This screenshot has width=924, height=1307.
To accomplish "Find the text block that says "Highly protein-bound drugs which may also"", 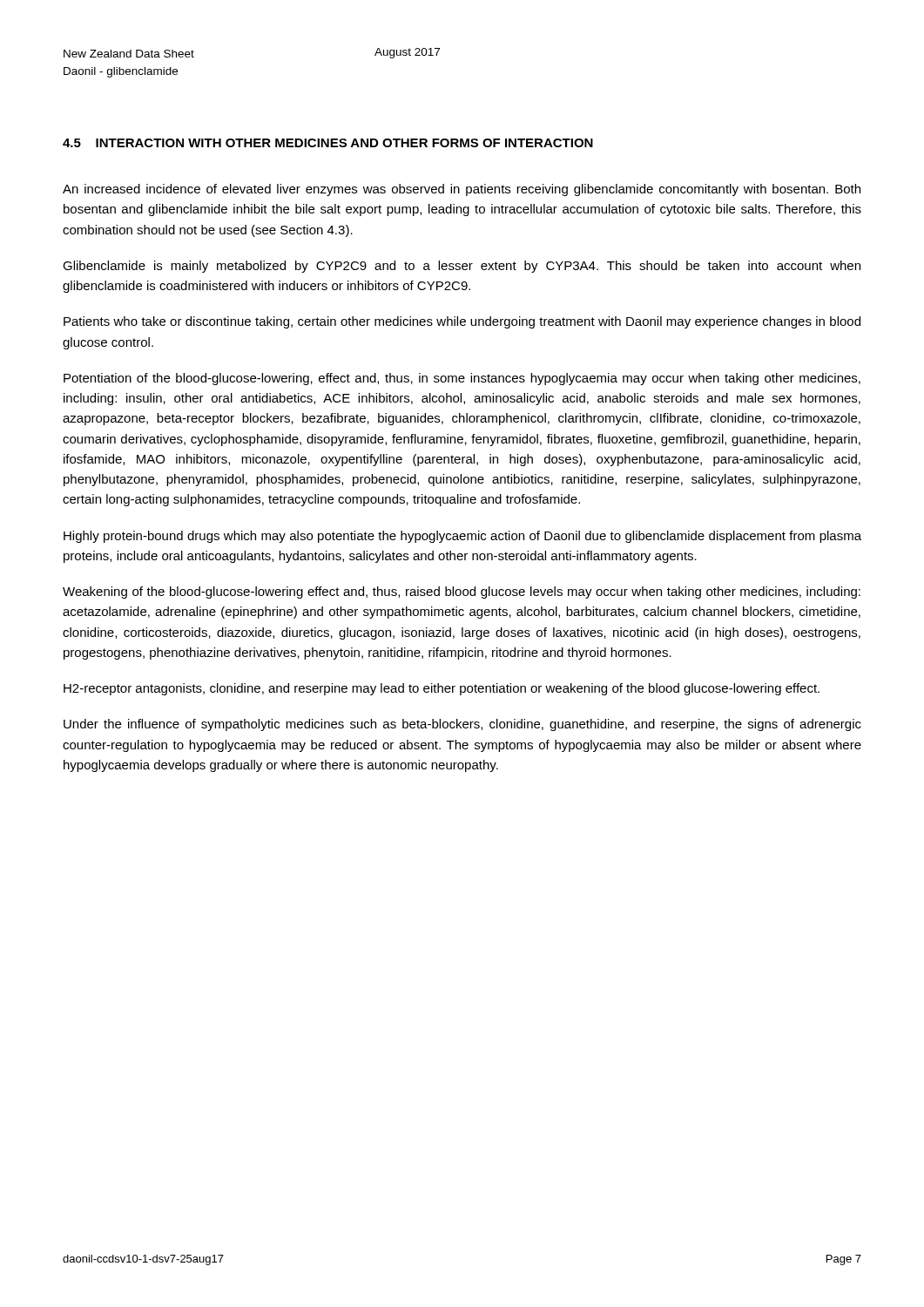I will pyautogui.click(x=462, y=545).
